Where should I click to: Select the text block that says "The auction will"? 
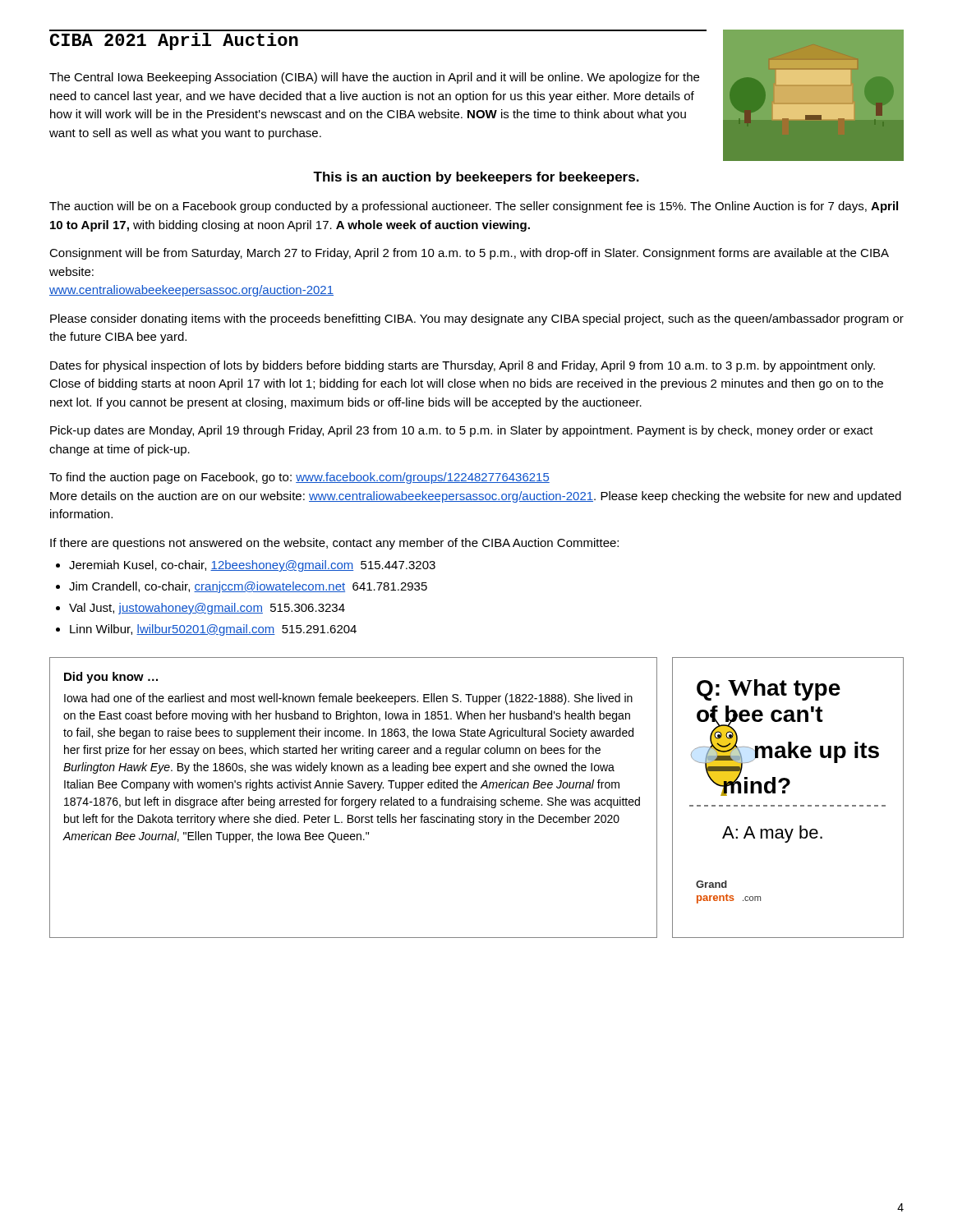(474, 215)
